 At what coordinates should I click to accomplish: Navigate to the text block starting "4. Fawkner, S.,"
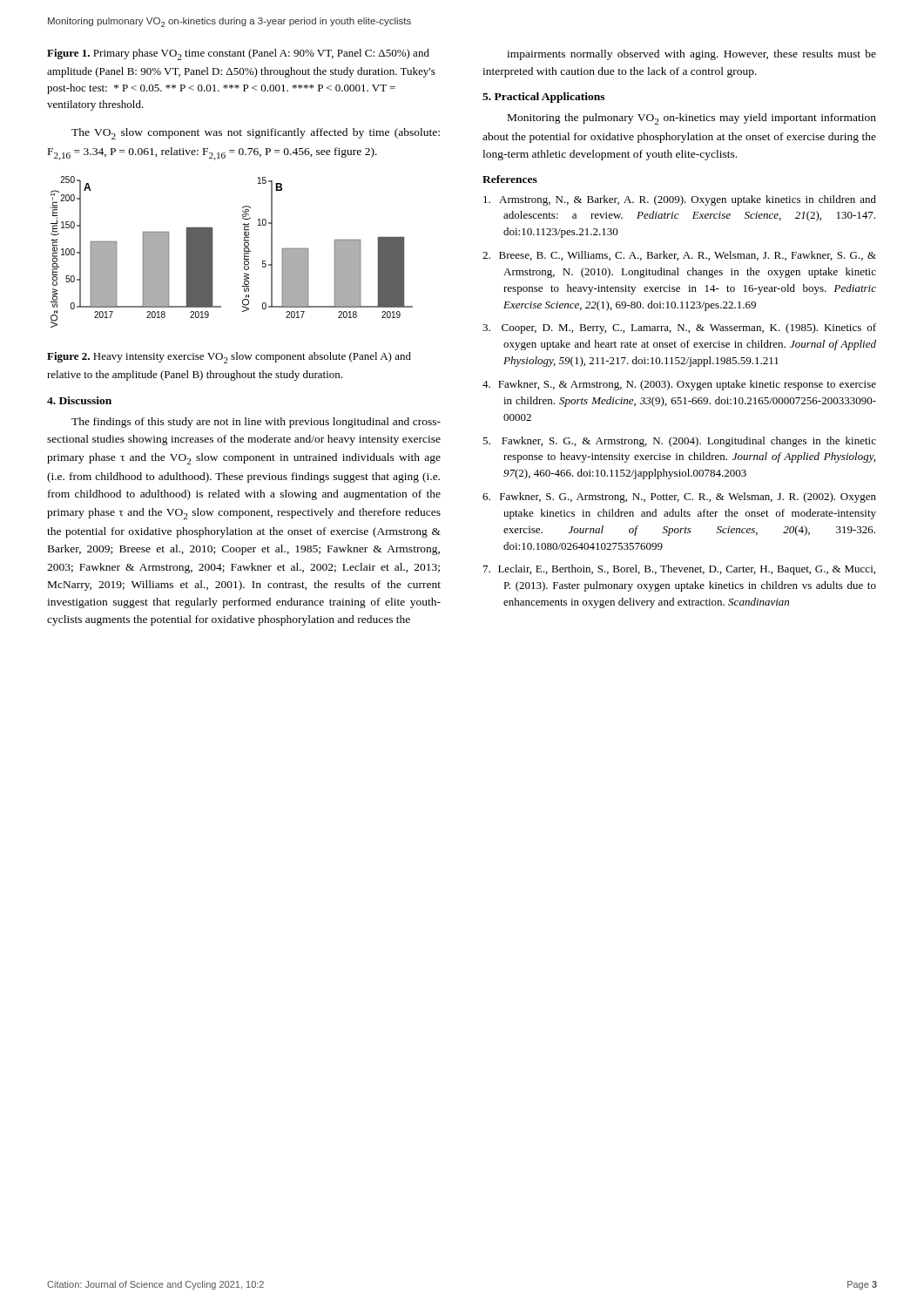(x=679, y=400)
